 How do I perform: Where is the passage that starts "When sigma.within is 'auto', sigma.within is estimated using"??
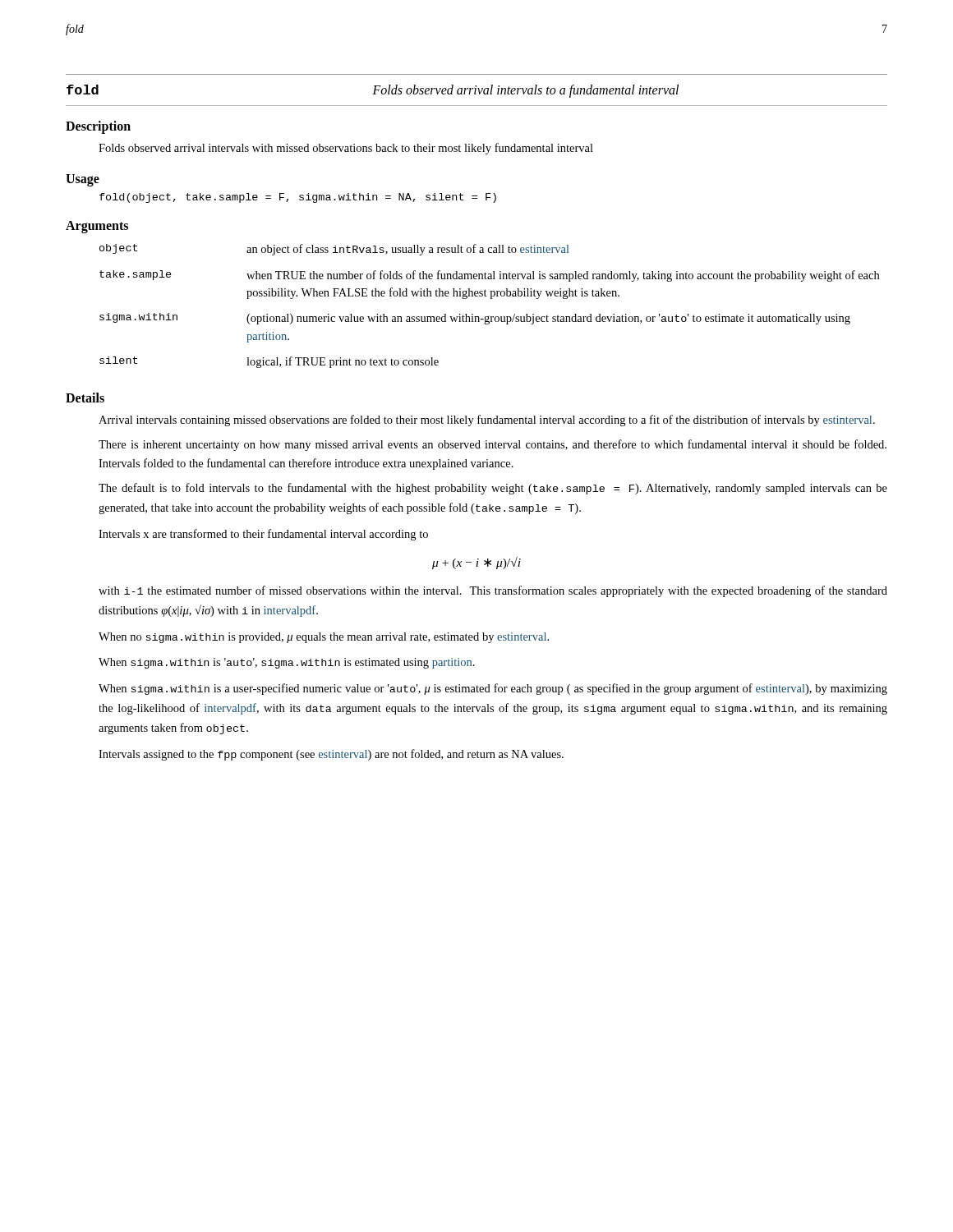[287, 663]
